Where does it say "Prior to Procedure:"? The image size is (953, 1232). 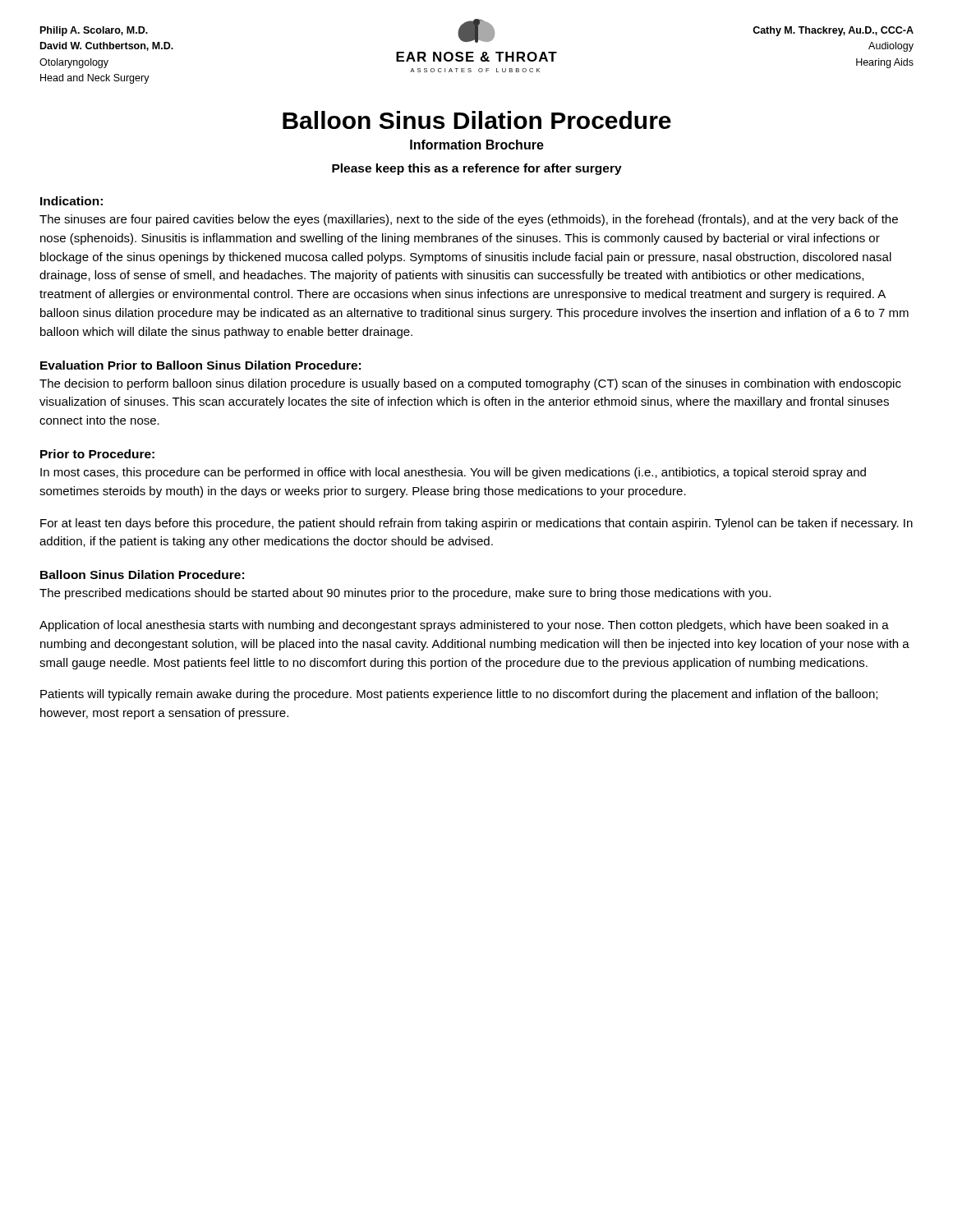point(97,454)
